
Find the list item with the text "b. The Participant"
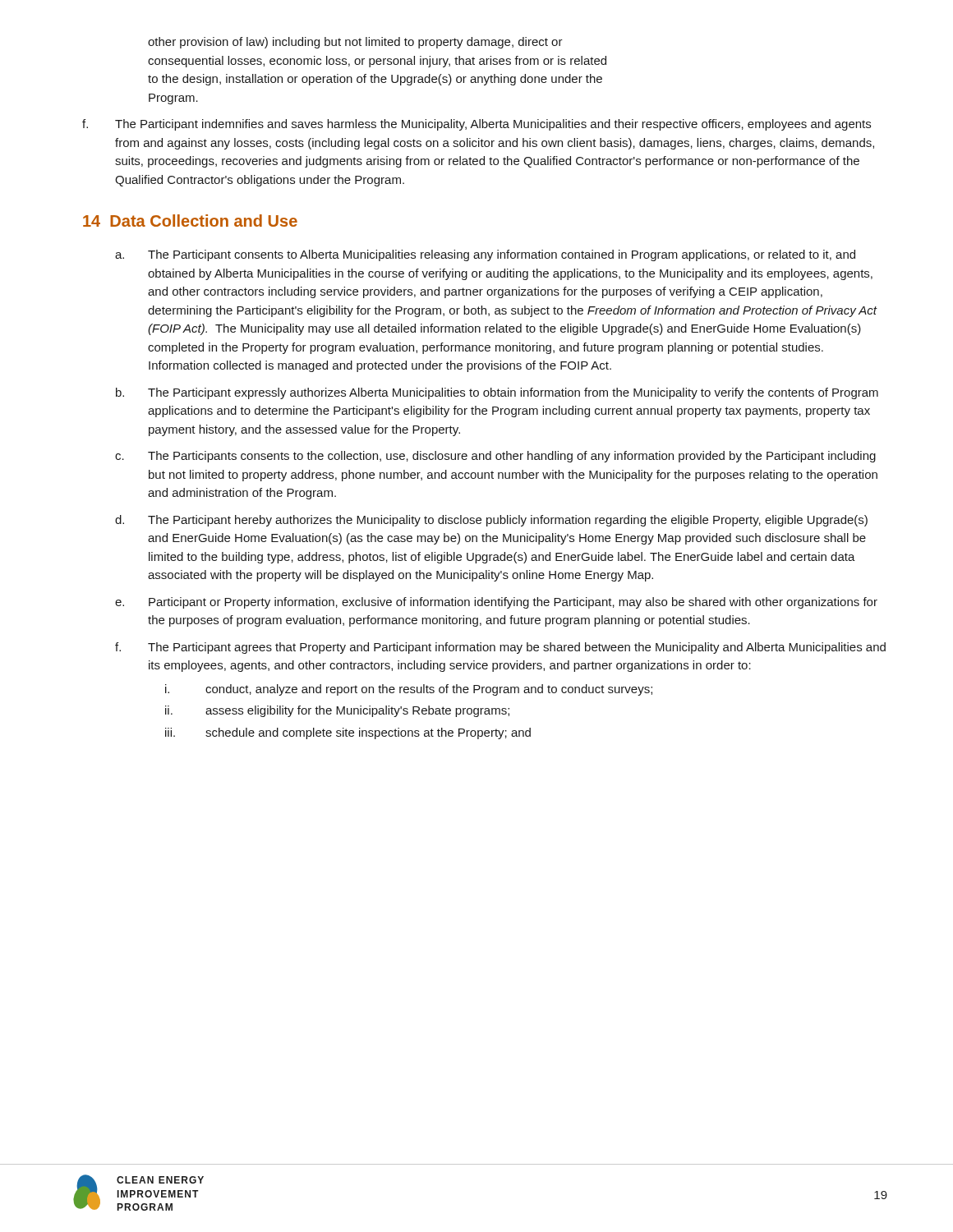point(501,411)
